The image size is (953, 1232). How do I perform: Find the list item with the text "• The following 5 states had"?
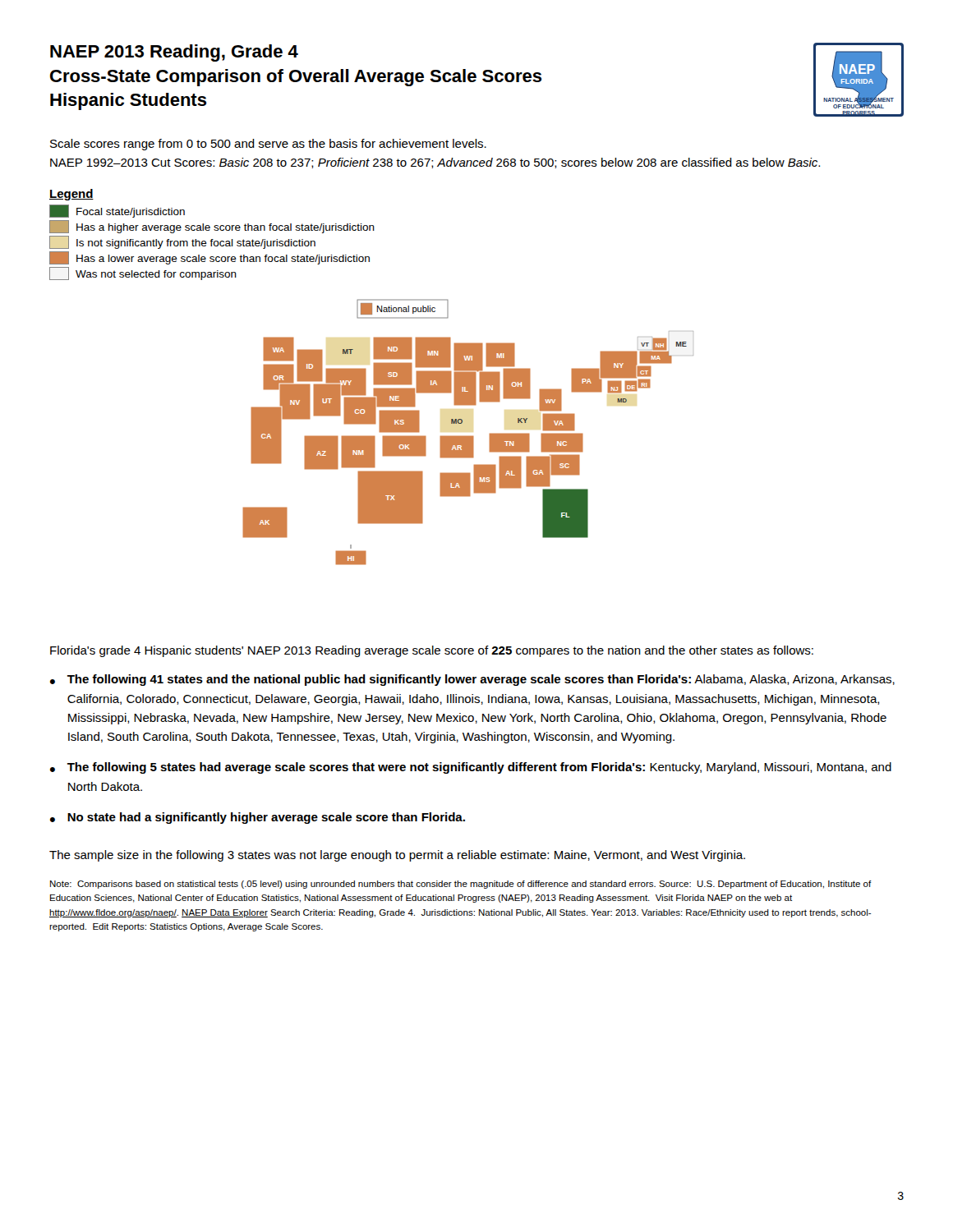(476, 777)
